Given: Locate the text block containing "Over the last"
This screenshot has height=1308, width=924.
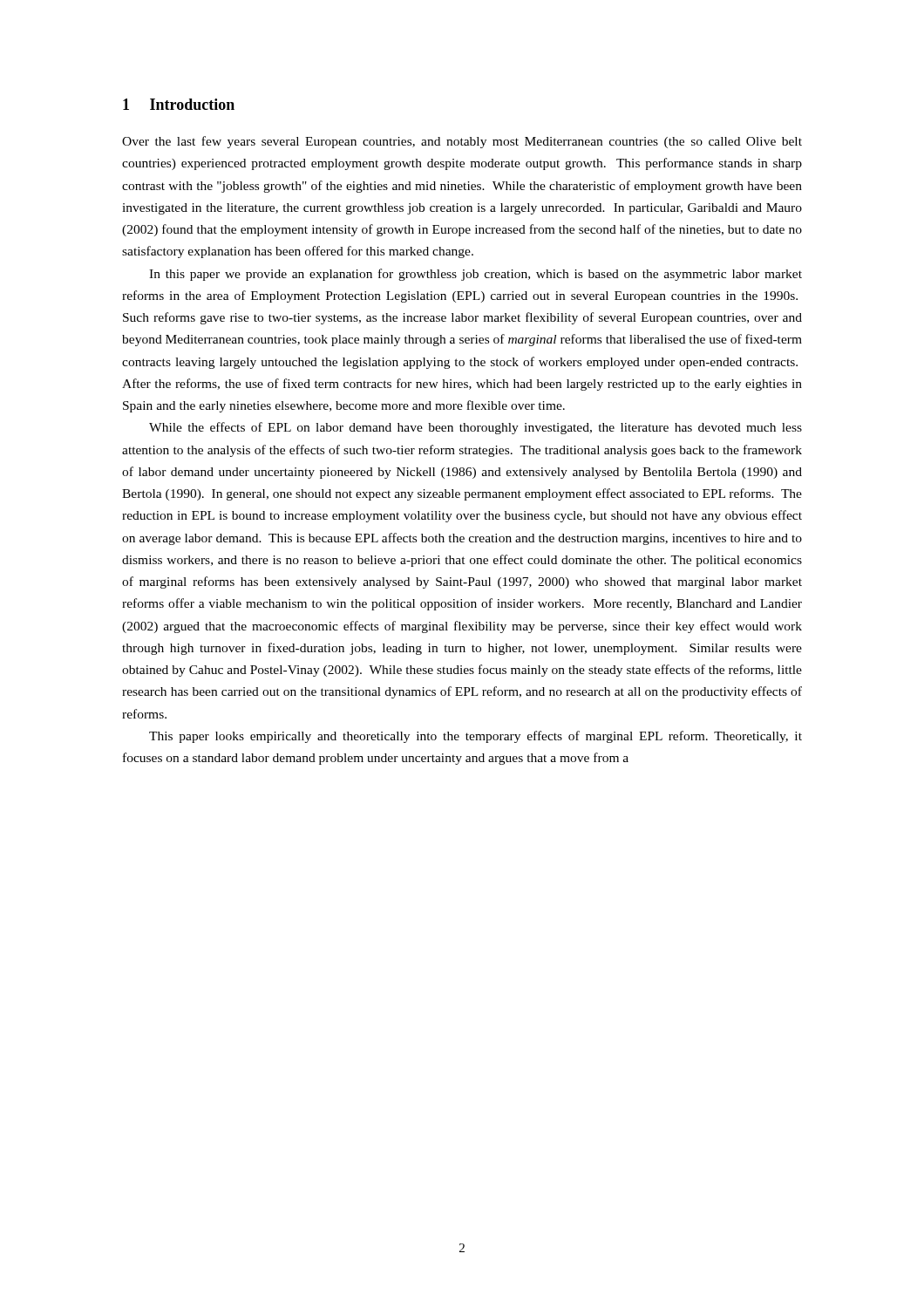Looking at the screenshot, I should point(462,196).
